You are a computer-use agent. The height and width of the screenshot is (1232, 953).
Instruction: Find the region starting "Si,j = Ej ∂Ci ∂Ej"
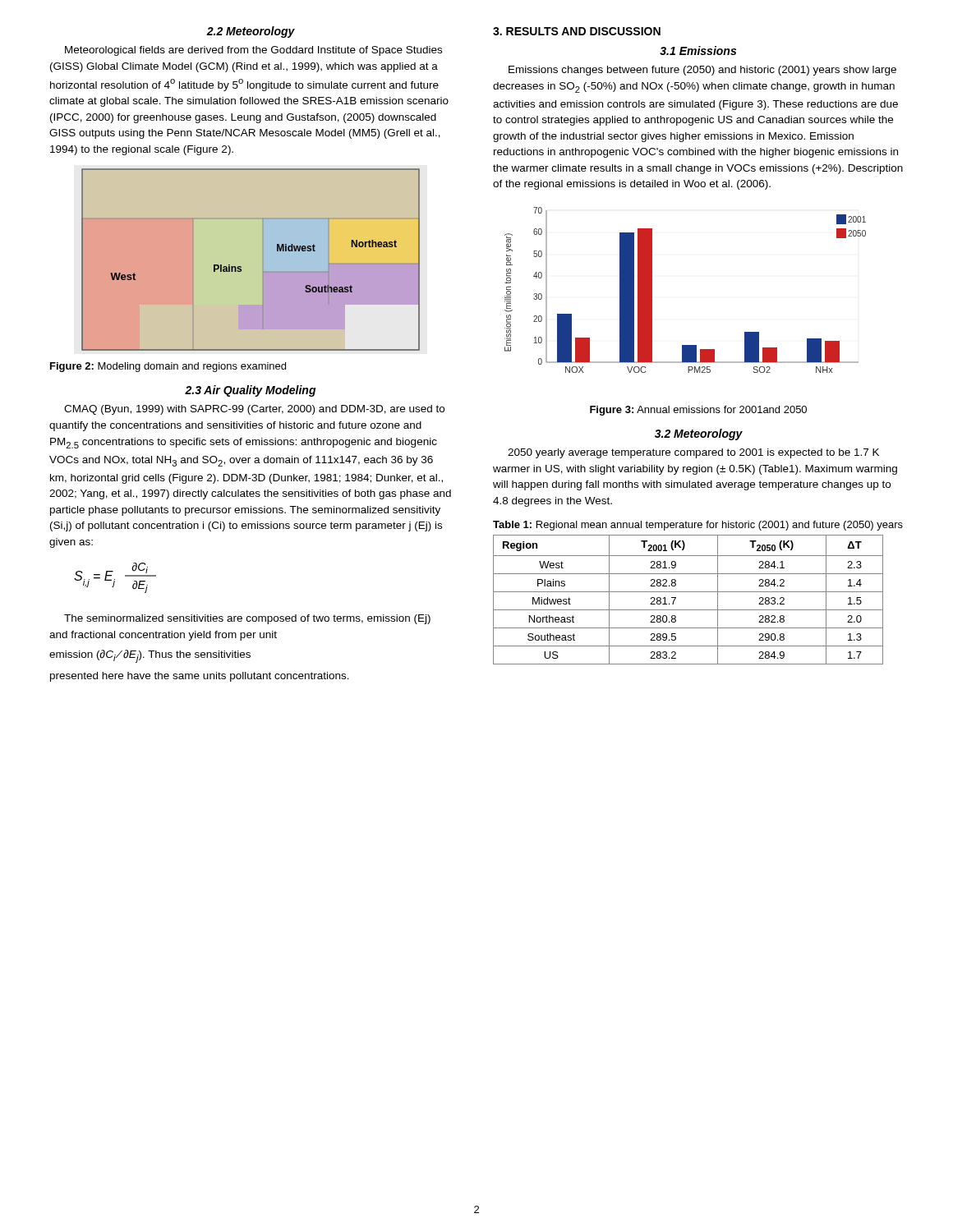point(140,579)
